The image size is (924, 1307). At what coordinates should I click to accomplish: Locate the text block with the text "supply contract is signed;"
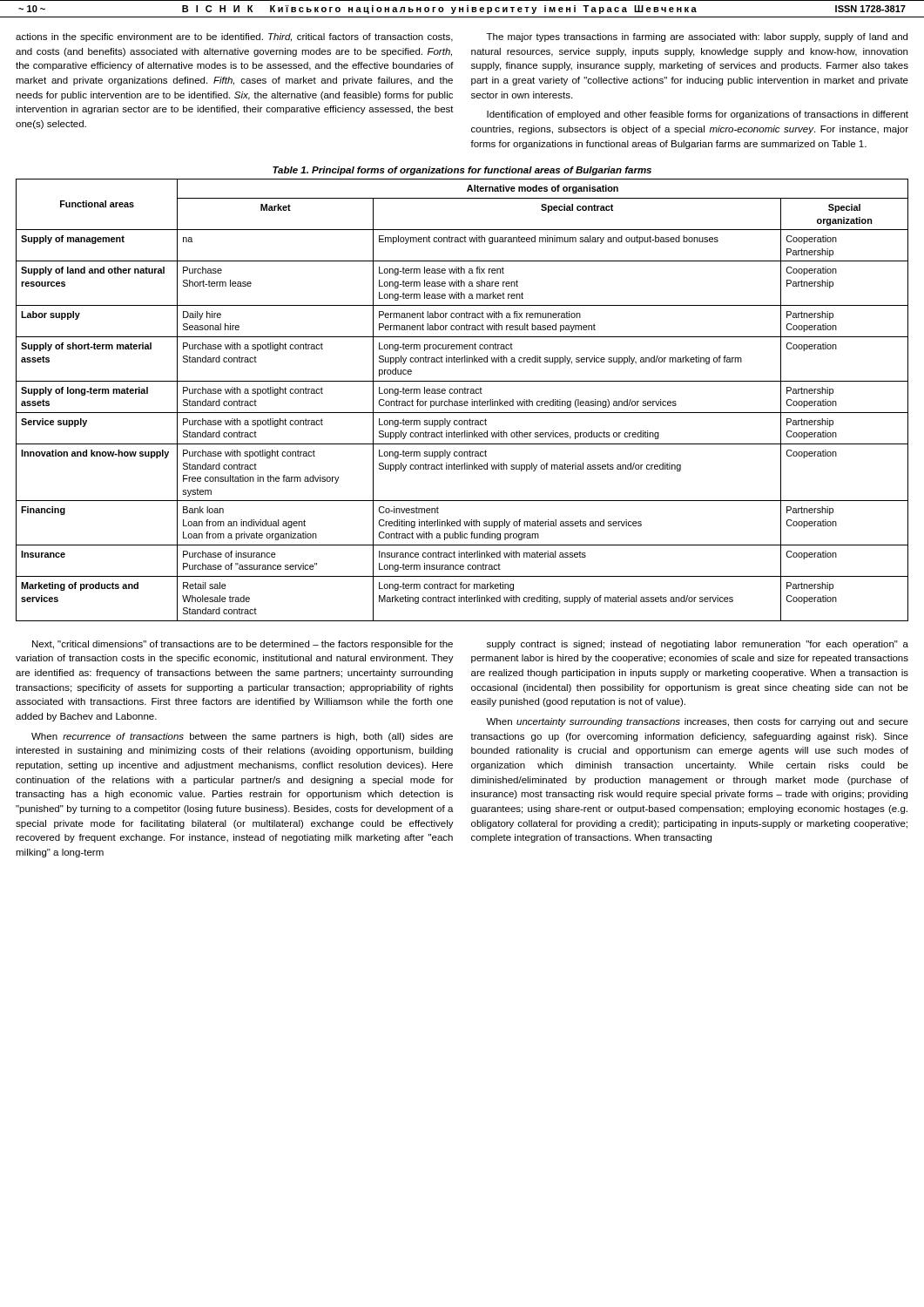pyautogui.click(x=689, y=741)
